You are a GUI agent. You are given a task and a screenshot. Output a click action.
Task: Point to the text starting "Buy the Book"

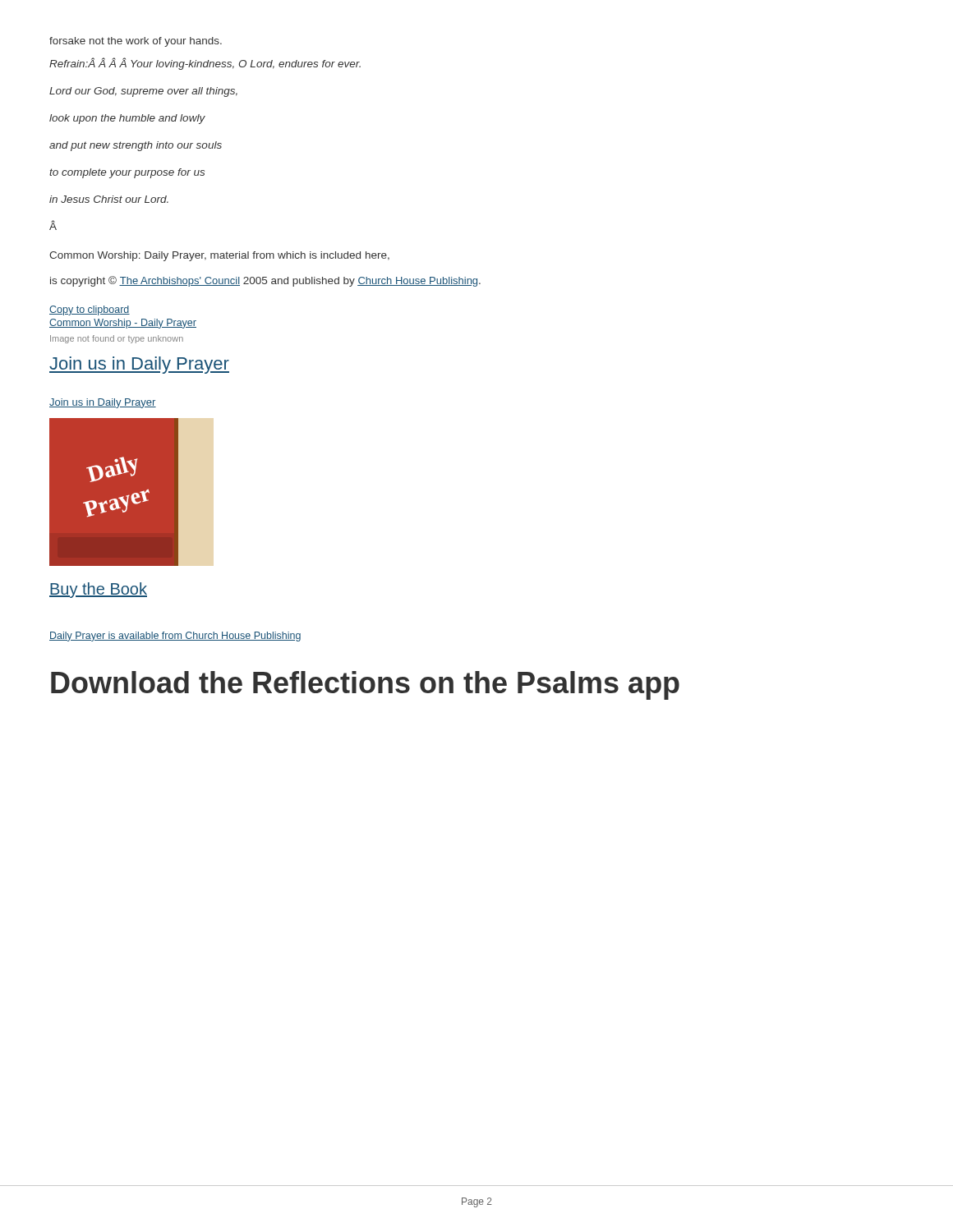(98, 589)
